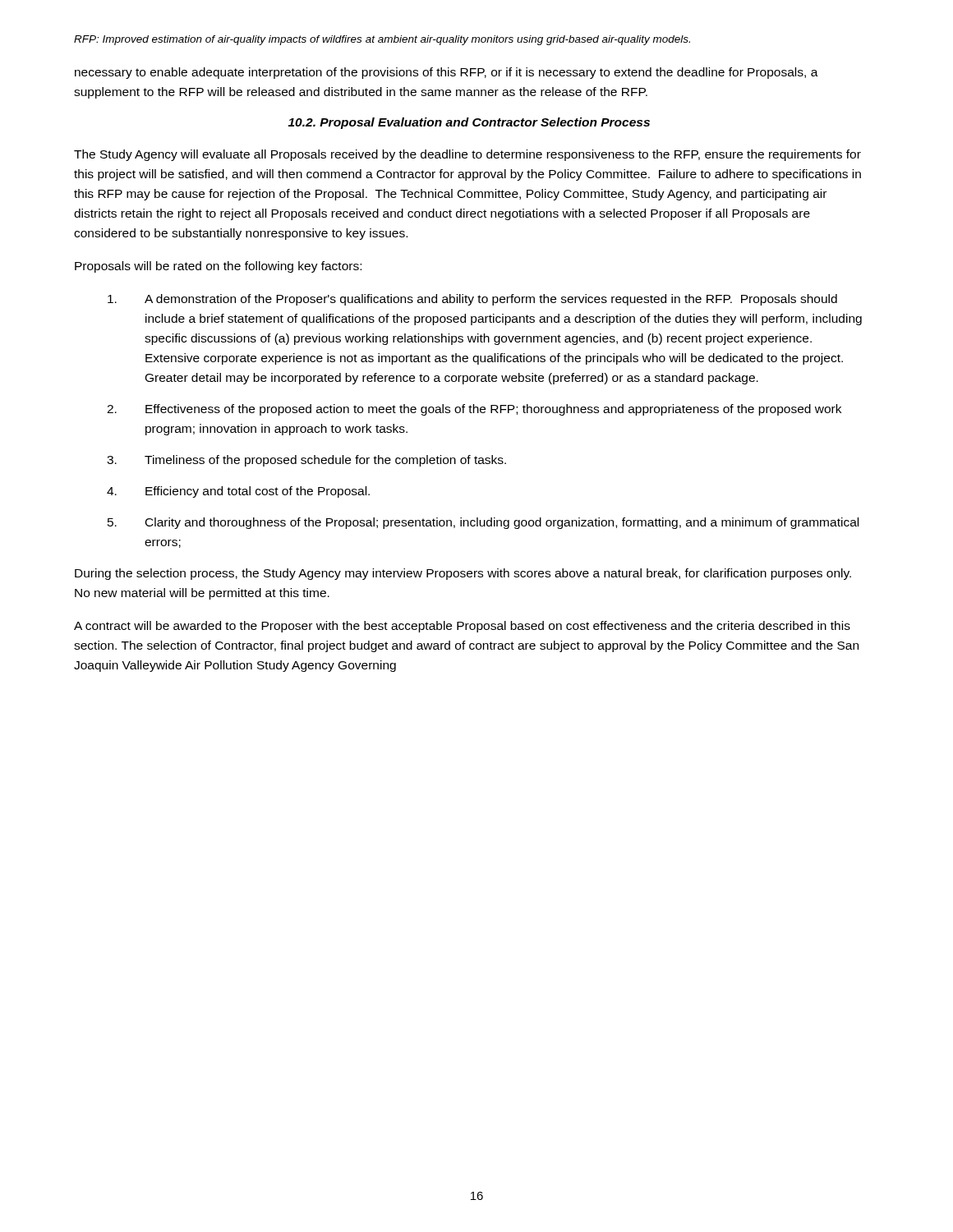The image size is (953, 1232).
Task: Locate the text block containing "A contract will be"
Action: pos(467,645)
